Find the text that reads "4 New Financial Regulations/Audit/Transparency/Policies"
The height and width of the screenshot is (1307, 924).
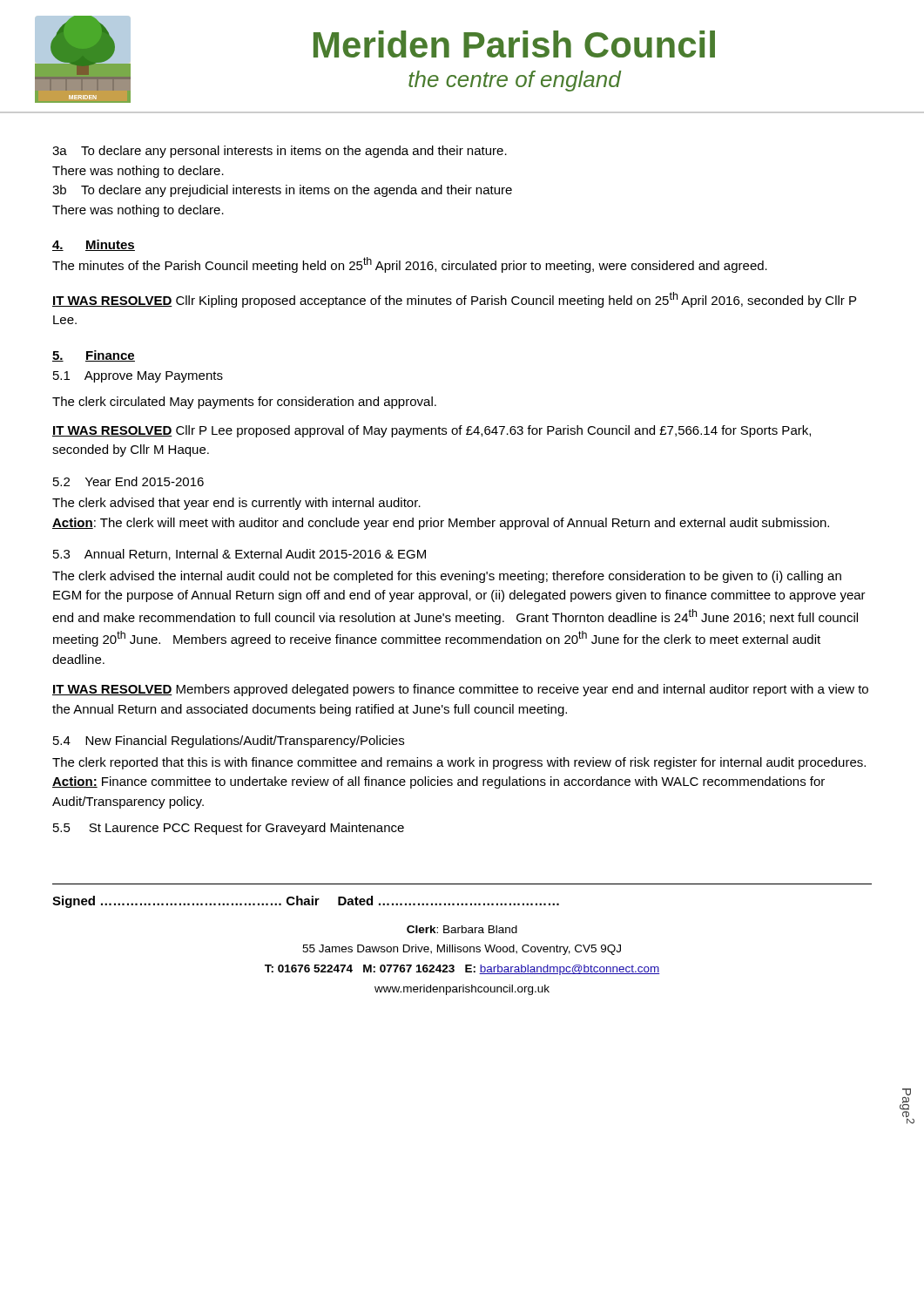pos(228,740)
